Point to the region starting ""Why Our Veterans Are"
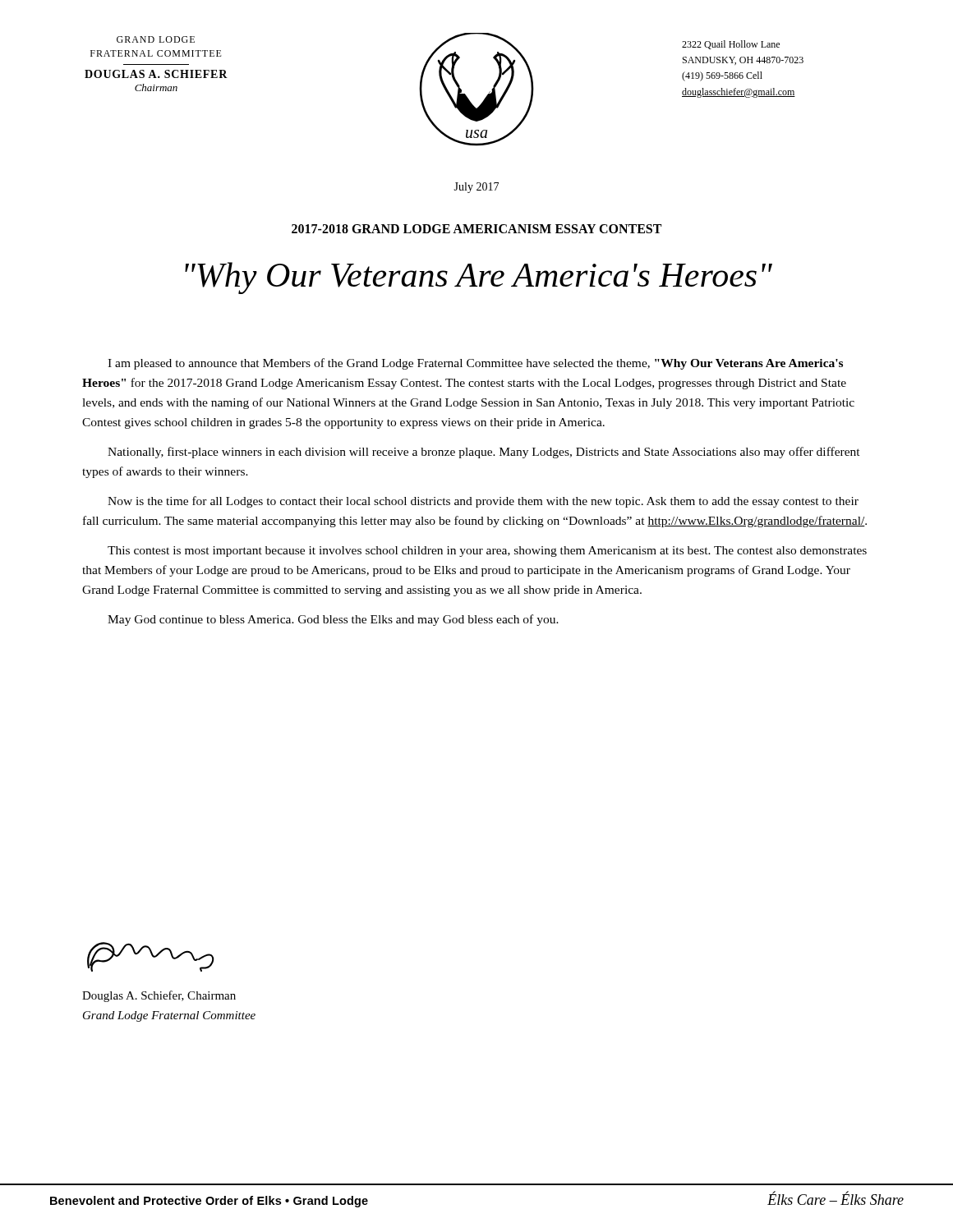This screenshot has height=1232, width=953. (x=476, y=275)
